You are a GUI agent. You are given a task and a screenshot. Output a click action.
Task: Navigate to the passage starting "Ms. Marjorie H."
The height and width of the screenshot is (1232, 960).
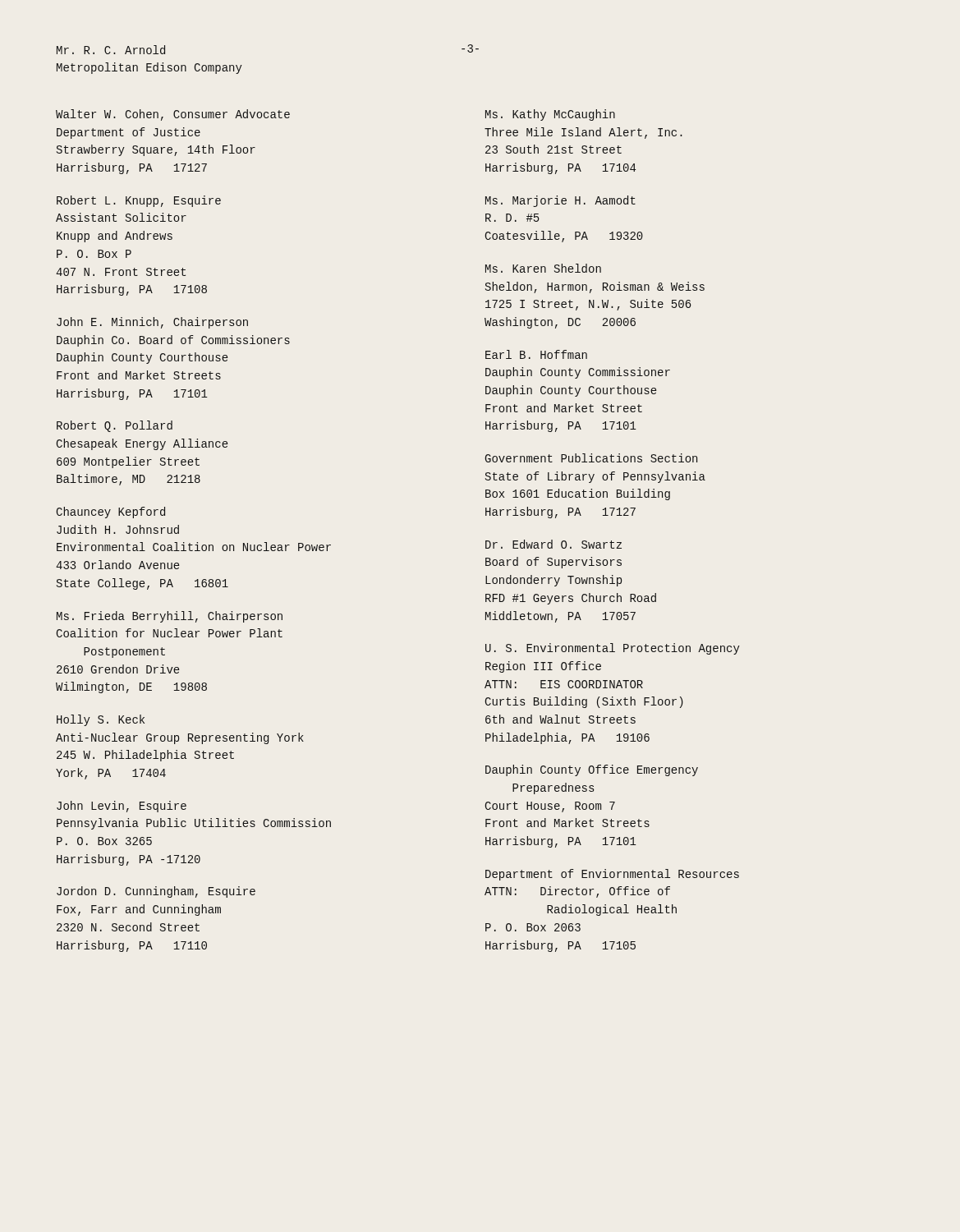(560, 201)
